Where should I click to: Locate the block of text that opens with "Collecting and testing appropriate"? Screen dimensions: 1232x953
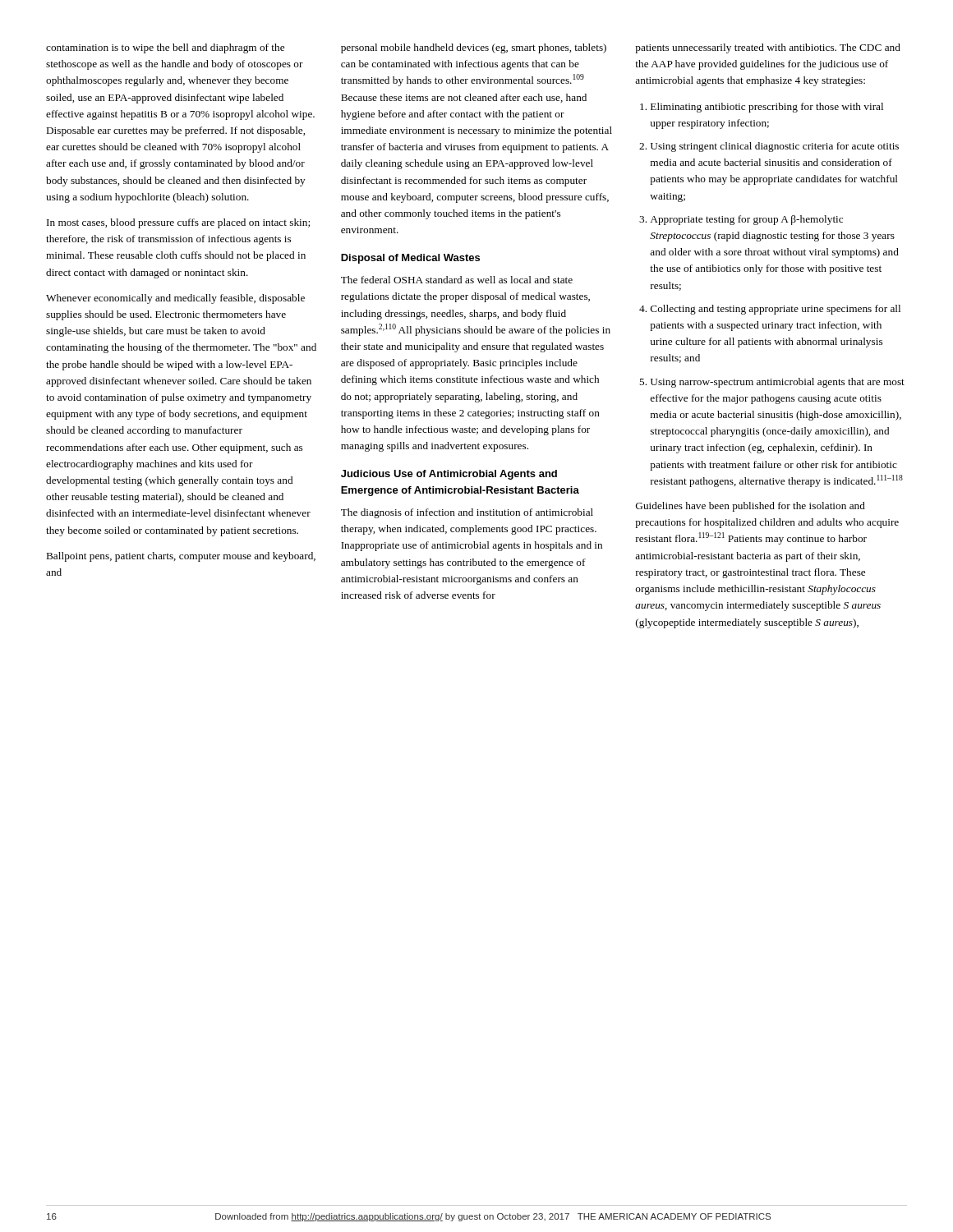(x=779, y=334)
